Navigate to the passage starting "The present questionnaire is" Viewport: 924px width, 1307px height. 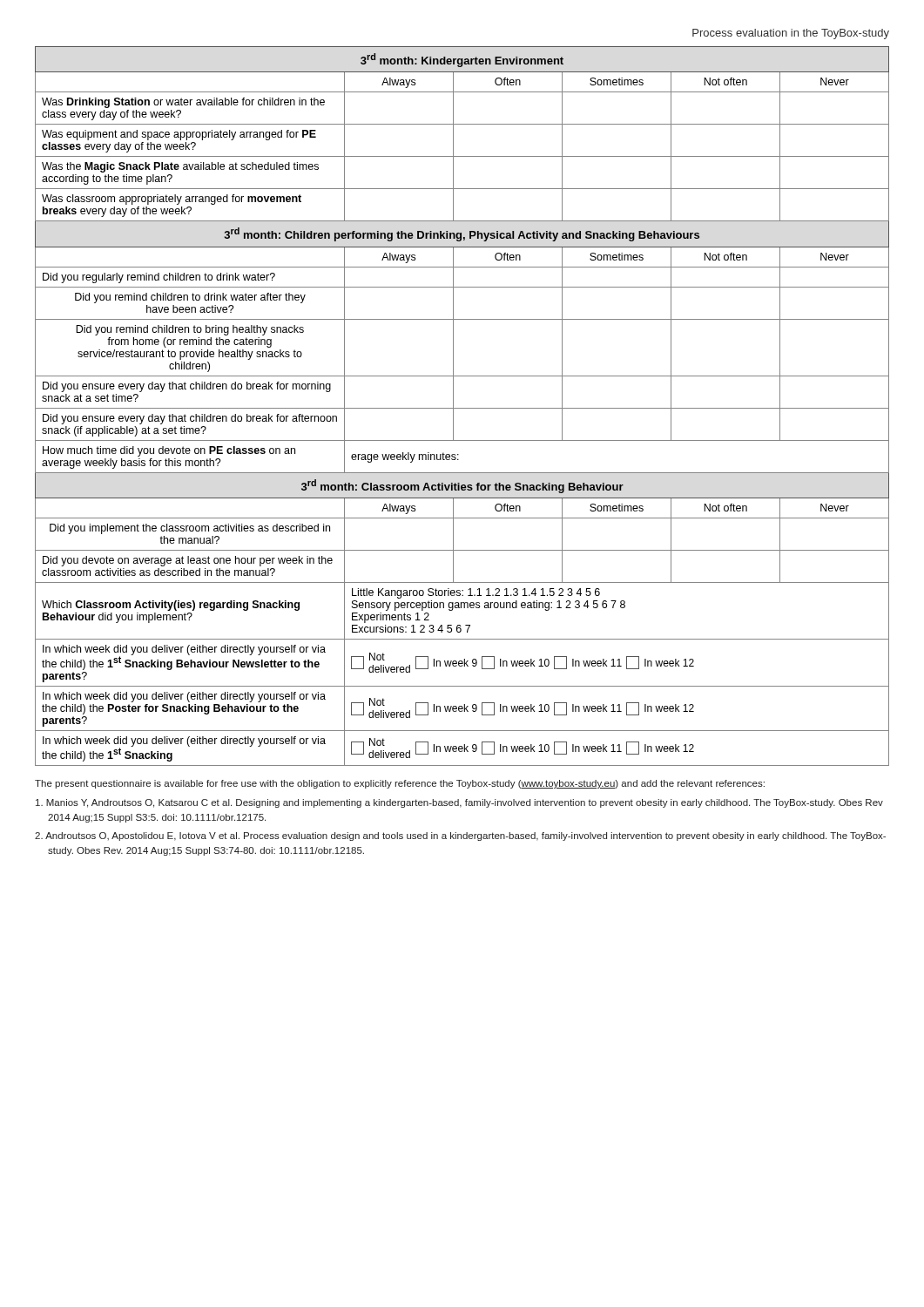click(462, 818)
